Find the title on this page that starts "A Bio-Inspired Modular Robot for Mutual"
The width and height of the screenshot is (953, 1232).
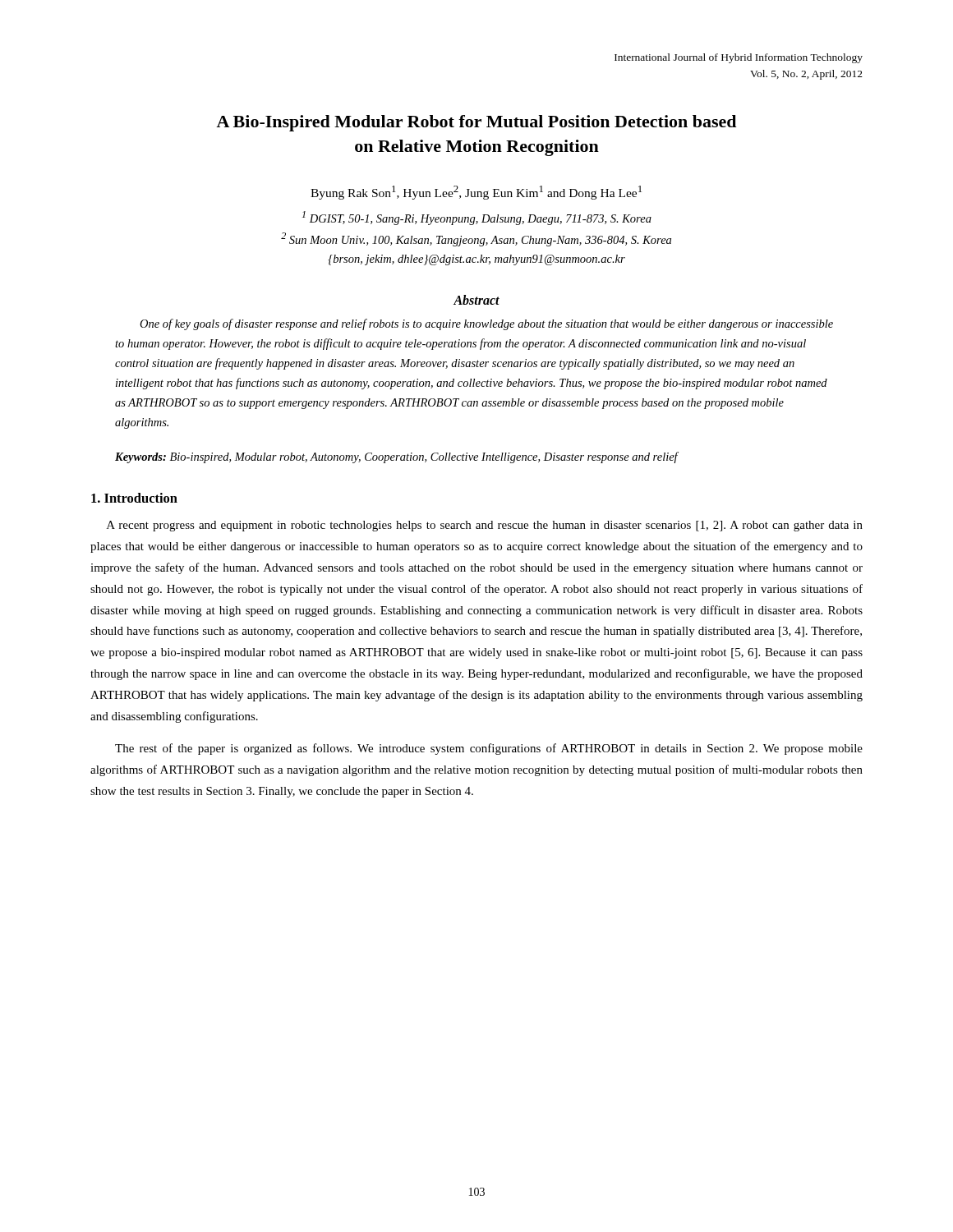476,134
